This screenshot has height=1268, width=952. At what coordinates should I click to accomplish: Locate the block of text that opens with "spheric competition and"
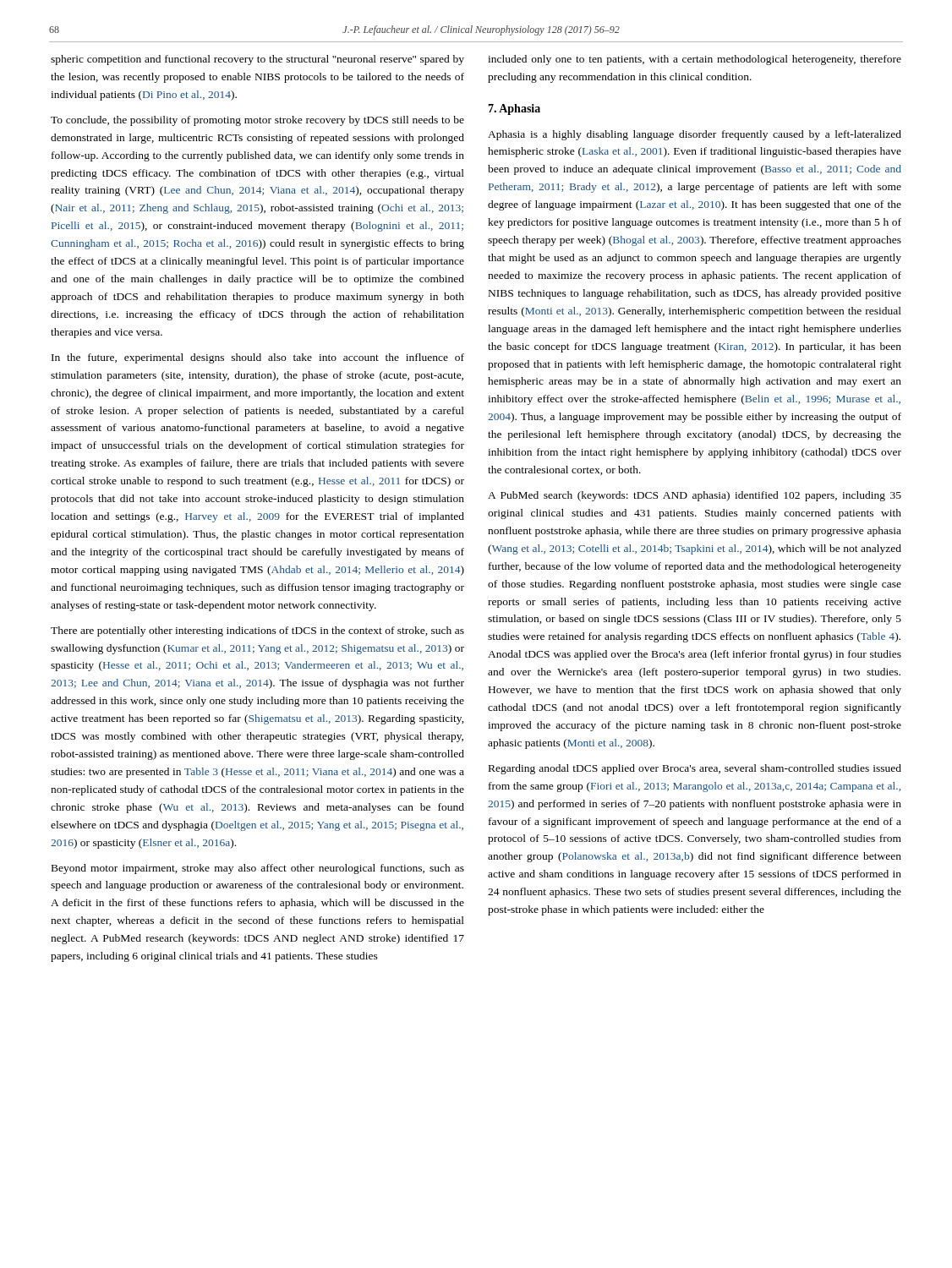(257, 508)
